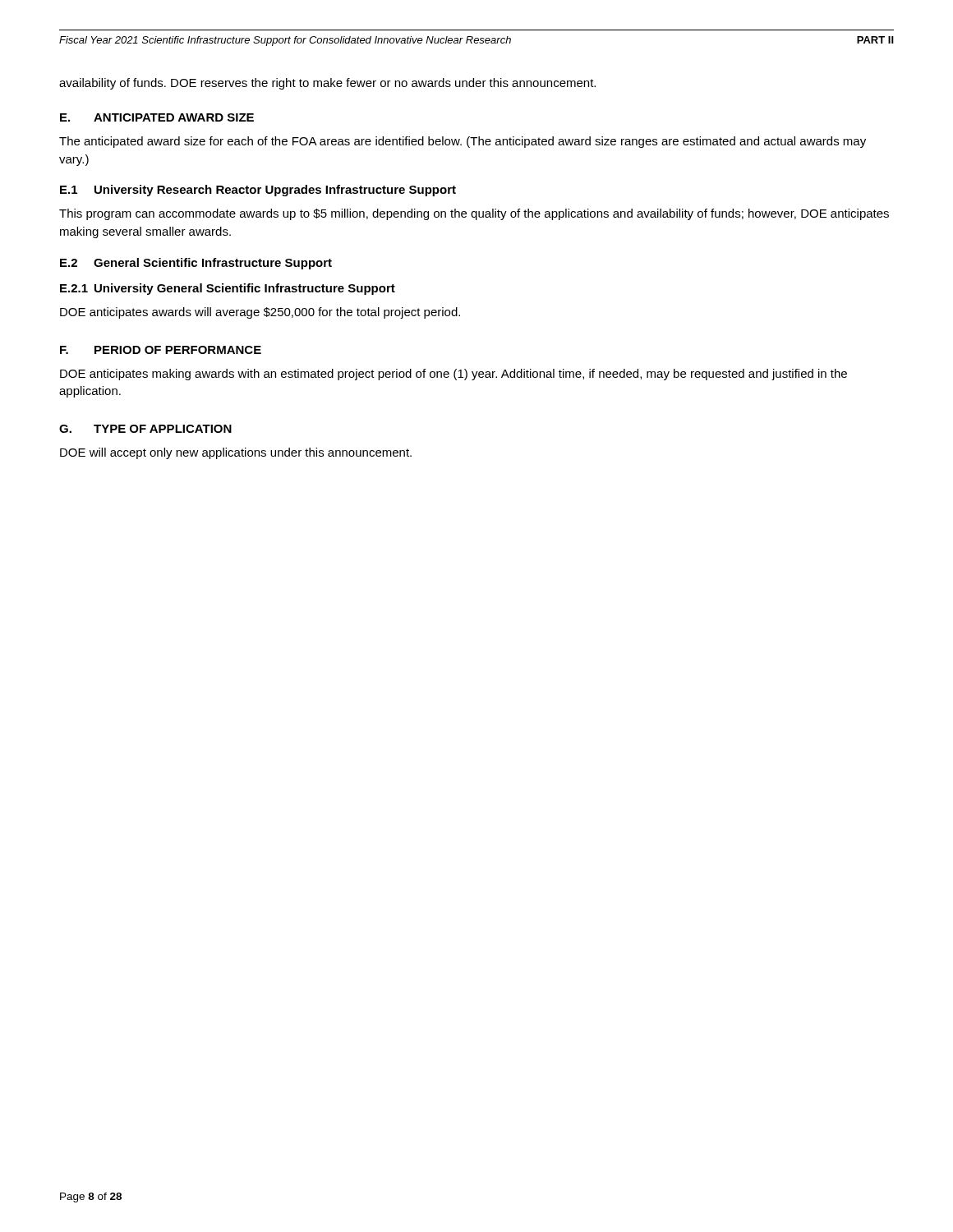Locate the region starting "The anticipated award size for each of"
This screenshot has height=1232, width=953.
463,150
